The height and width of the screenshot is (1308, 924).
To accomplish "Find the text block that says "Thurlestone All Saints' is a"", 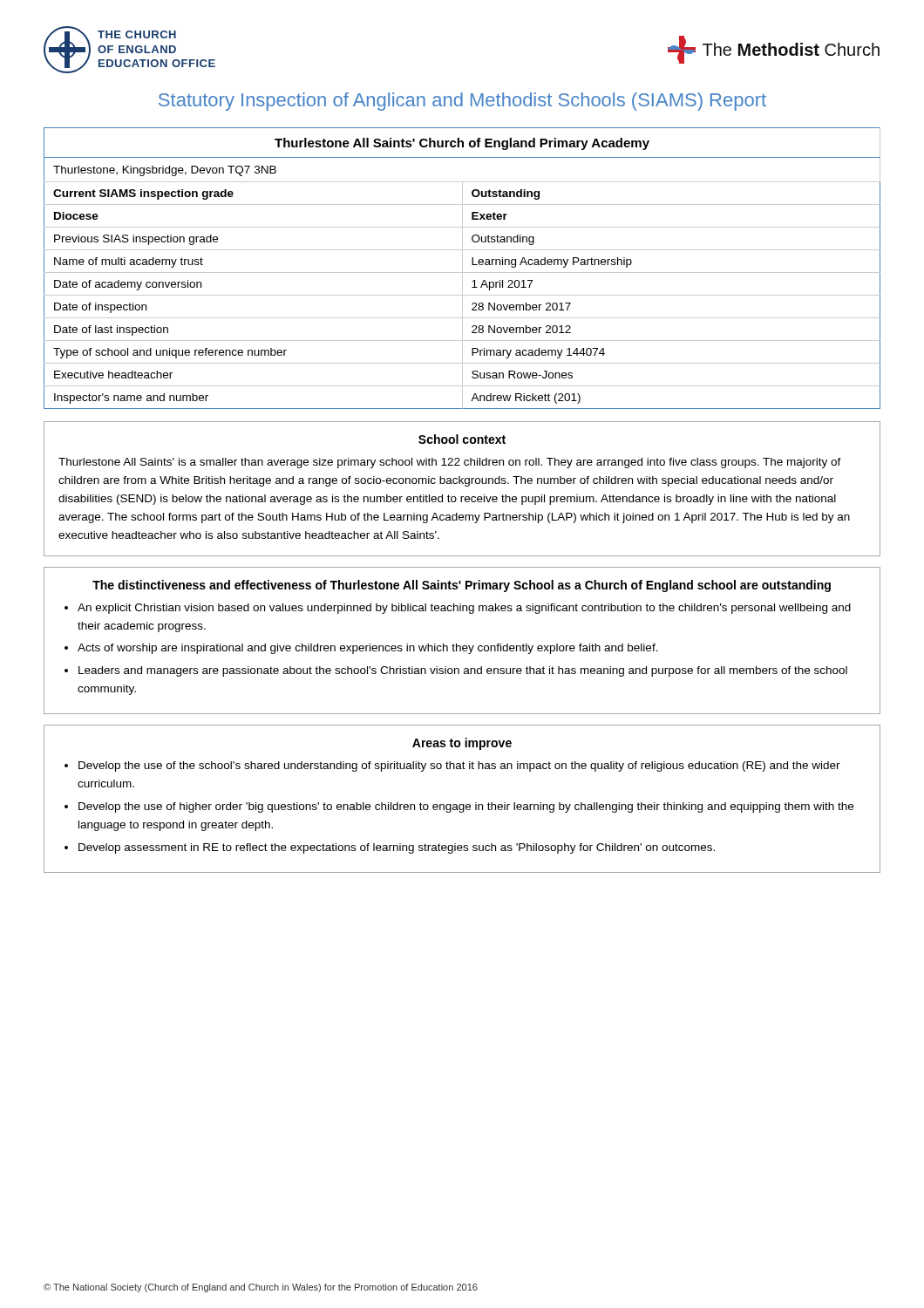I will click(x=454, y=498).
